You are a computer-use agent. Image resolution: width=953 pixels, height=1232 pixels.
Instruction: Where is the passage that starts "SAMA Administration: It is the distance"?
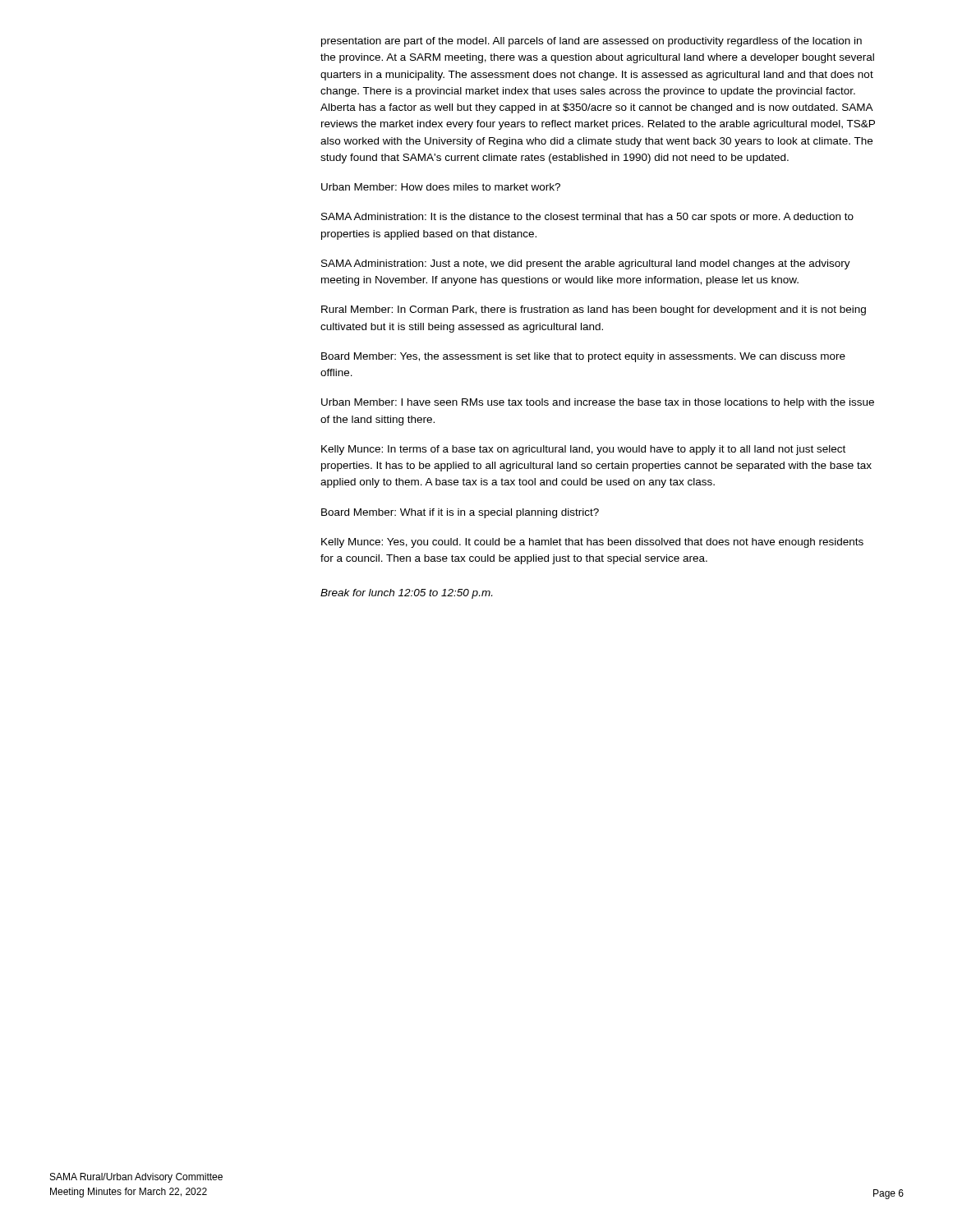[587, 225]
